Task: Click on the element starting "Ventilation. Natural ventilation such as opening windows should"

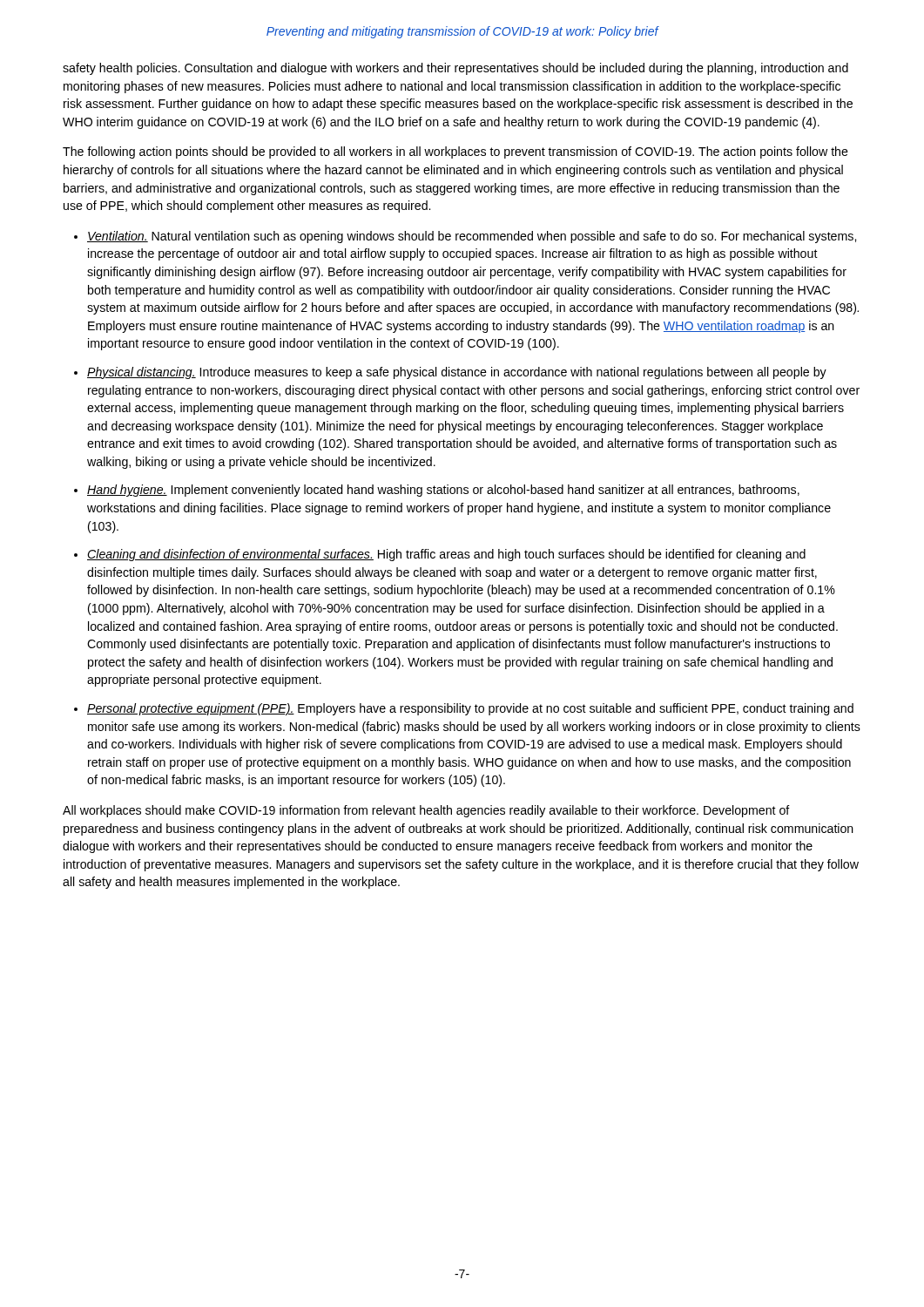Action: pos(474,290)
